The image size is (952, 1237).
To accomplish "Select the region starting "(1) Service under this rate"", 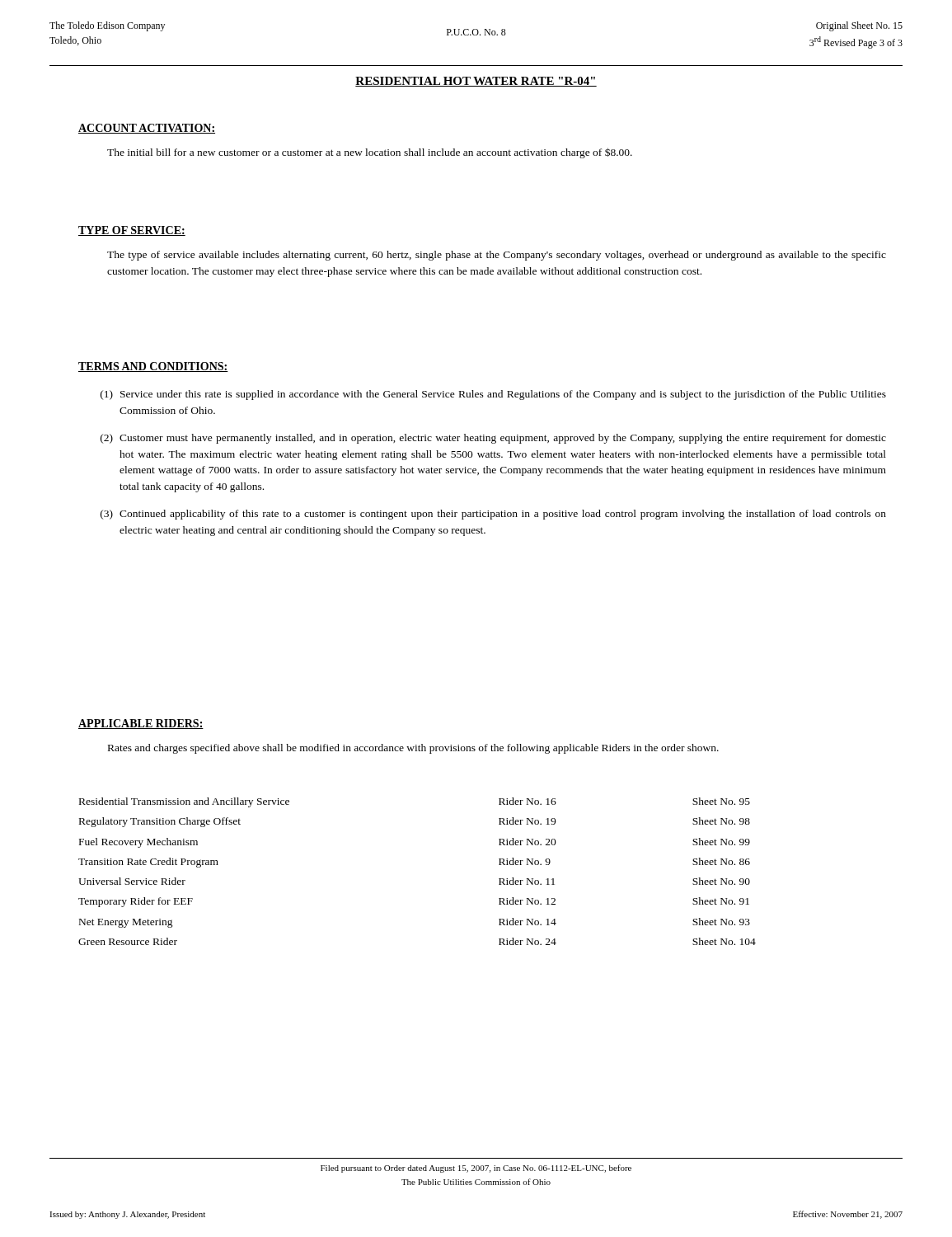I will pyautogui.click(x=482, y=402).
